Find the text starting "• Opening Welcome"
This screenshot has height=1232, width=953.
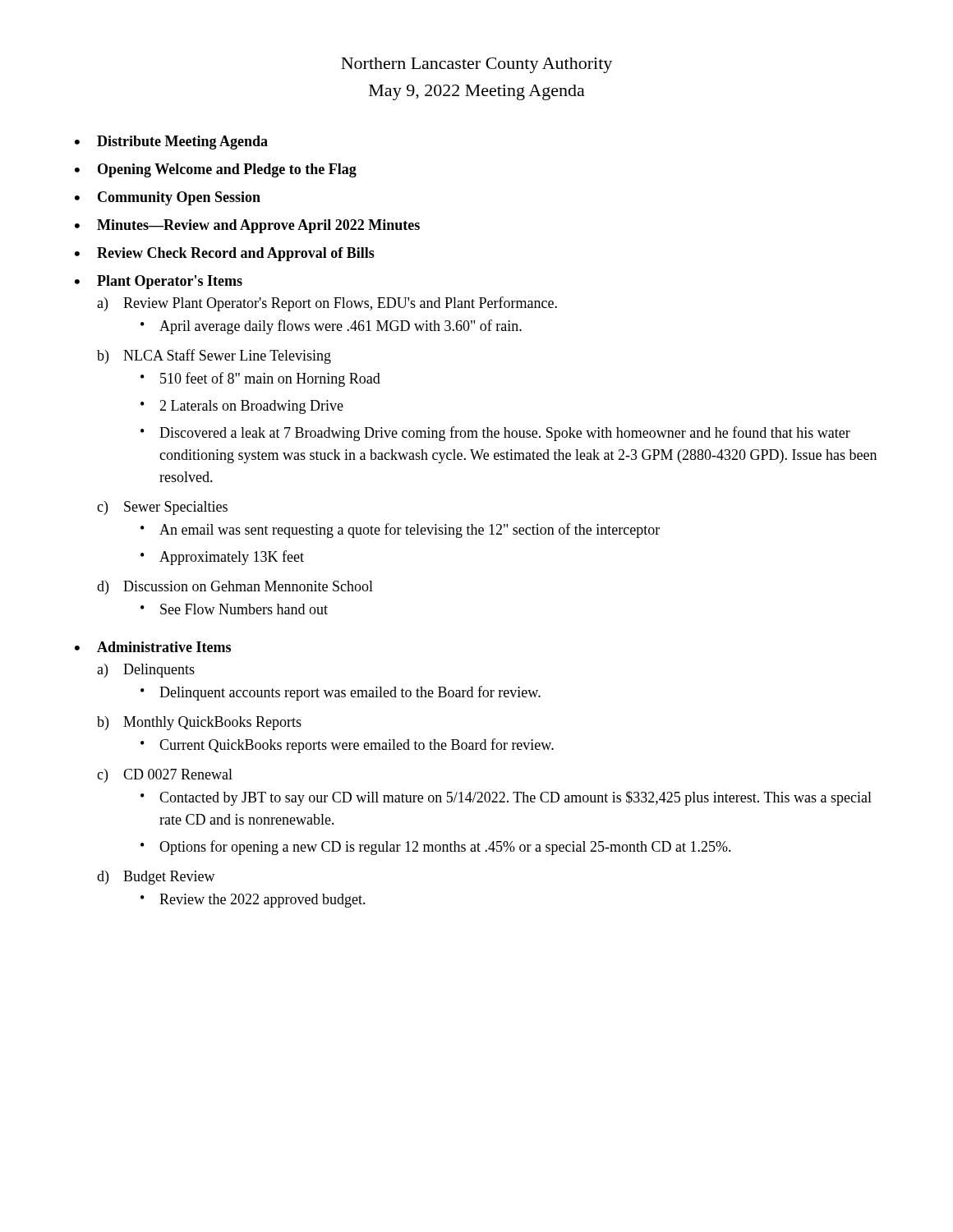tap(216, 170)
